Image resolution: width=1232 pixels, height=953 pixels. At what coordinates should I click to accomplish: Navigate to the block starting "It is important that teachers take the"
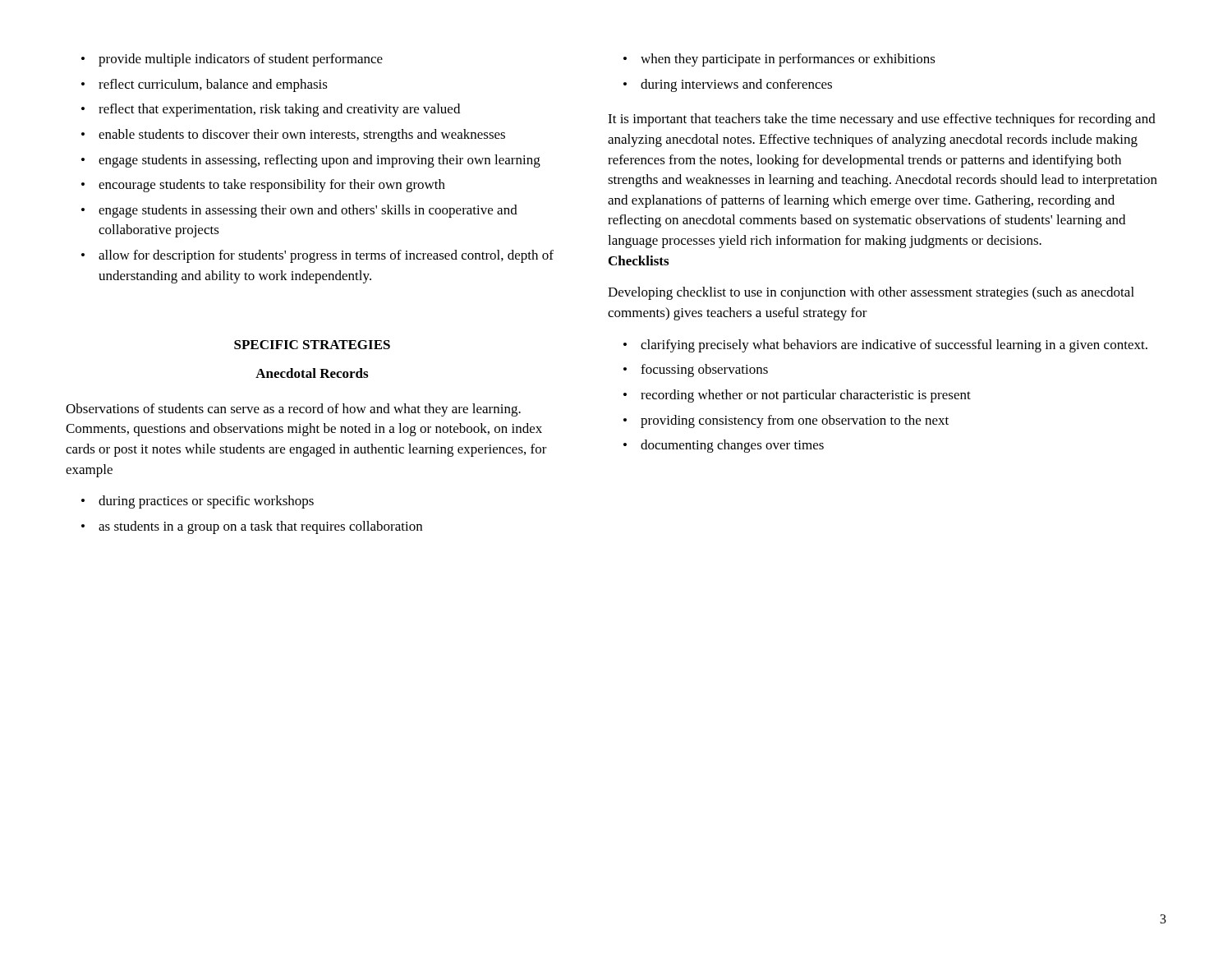click(x=882, y=190)
